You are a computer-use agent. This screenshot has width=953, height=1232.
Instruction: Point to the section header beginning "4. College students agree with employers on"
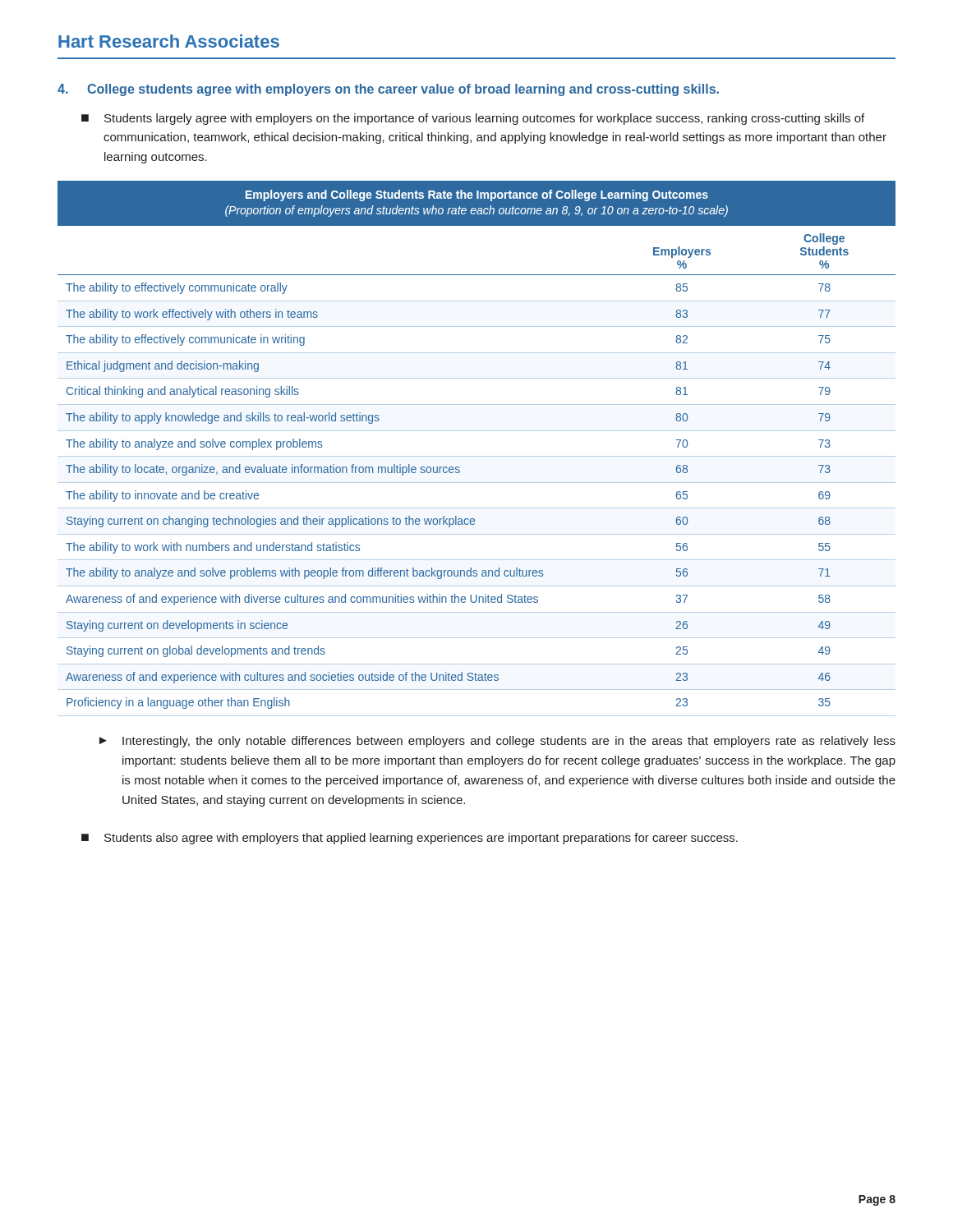pyautogui.click(x=389, y=90)
